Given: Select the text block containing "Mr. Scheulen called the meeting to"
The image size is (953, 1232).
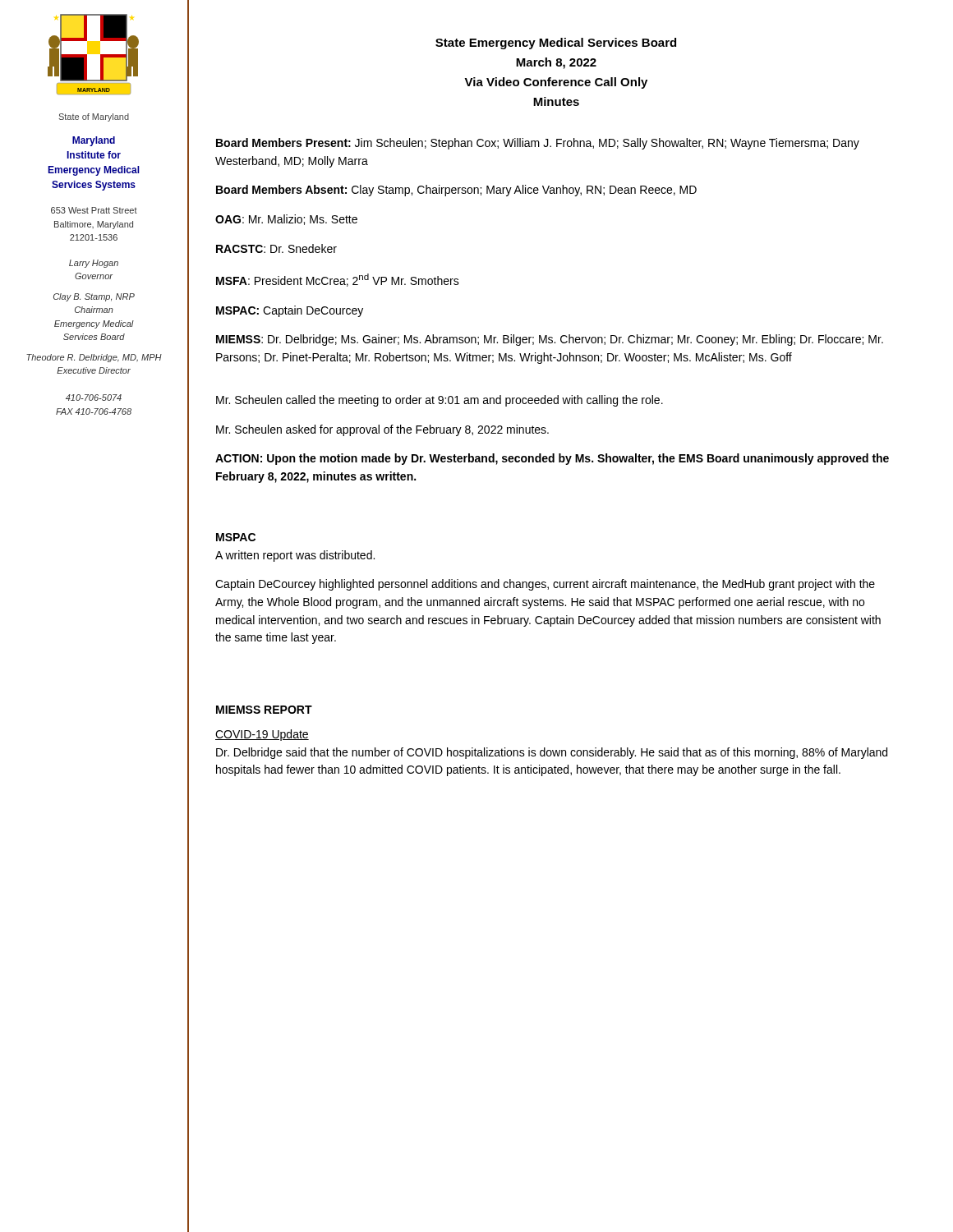Looking at the screenshot, I should coord(439,400).
